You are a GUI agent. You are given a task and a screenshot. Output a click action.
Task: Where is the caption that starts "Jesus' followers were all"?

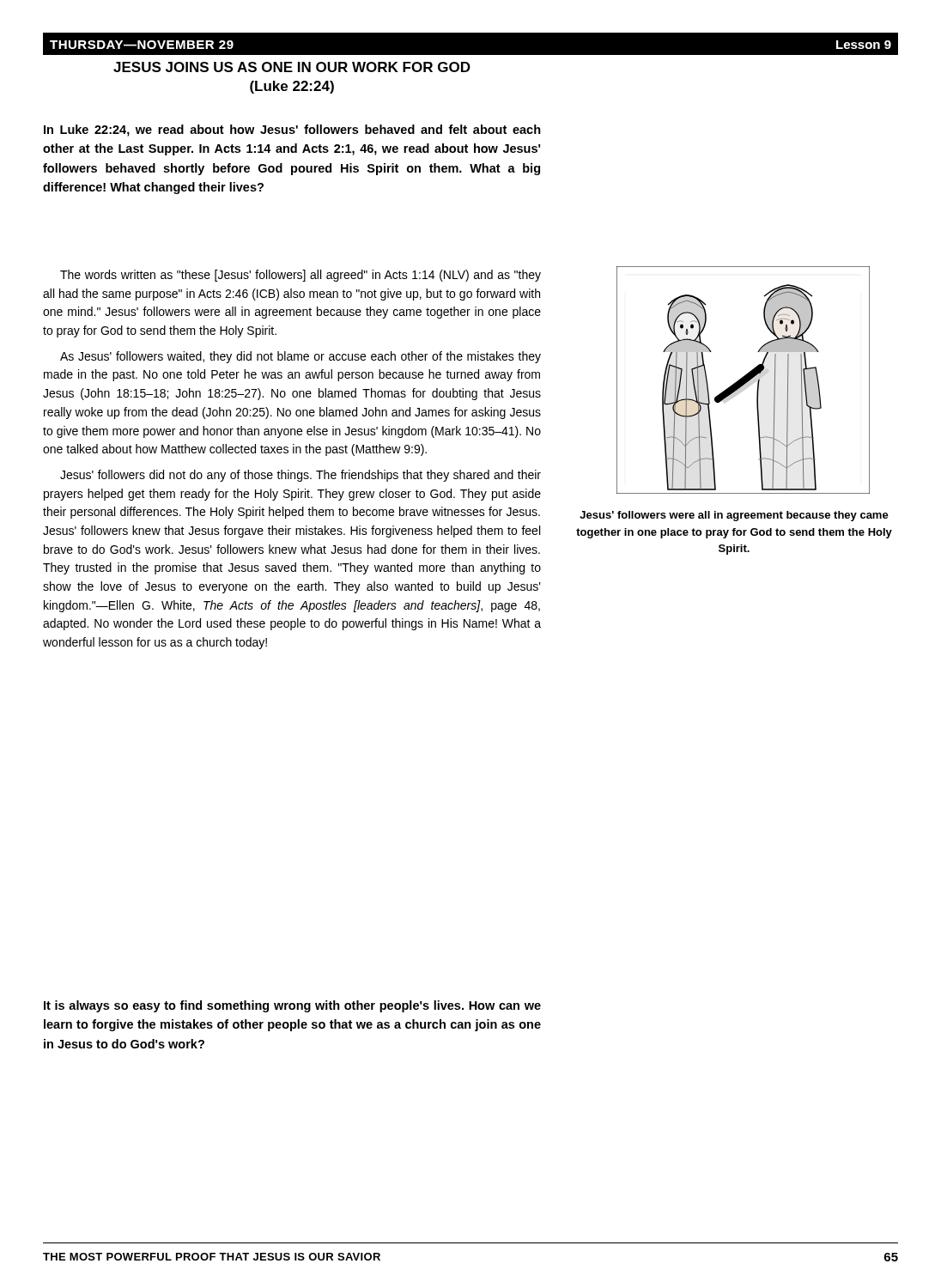[x=734, y=532]
